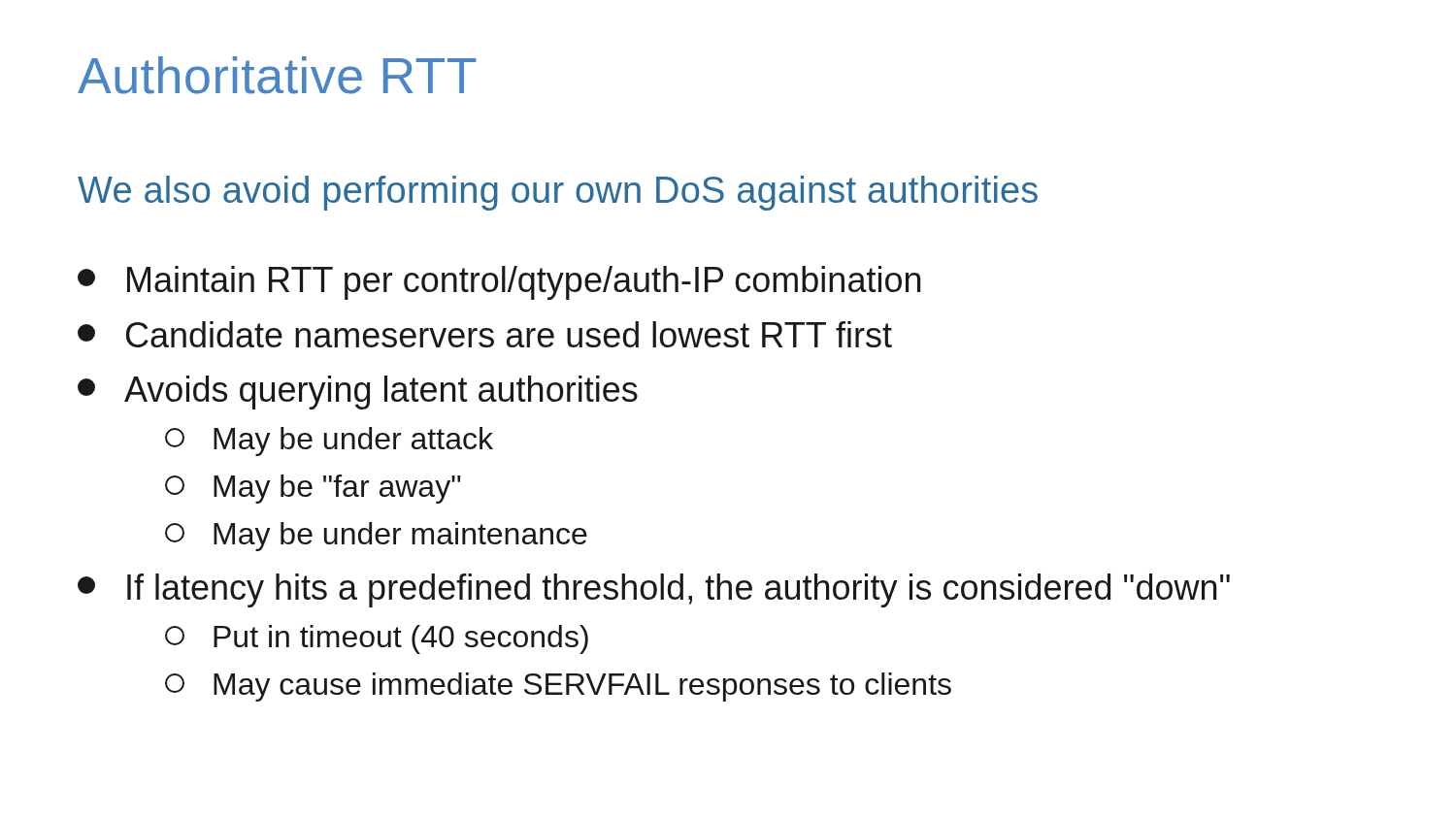This screenshot has height=819, width=1456.
Task: Click on the title that reads "Authoritative RTT"
Action: (x=278, y=76)
